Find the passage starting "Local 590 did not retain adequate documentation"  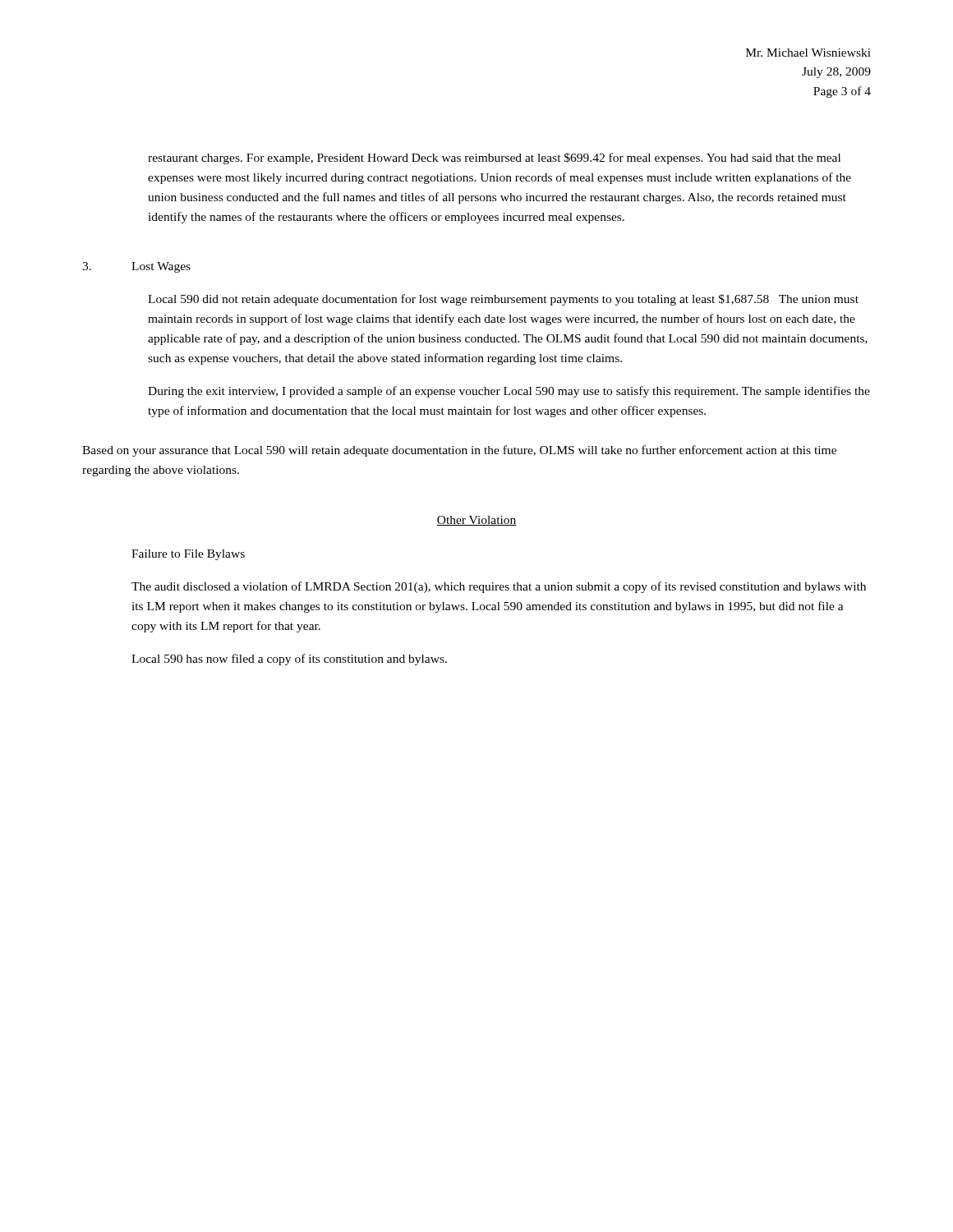tap(508, 328)
